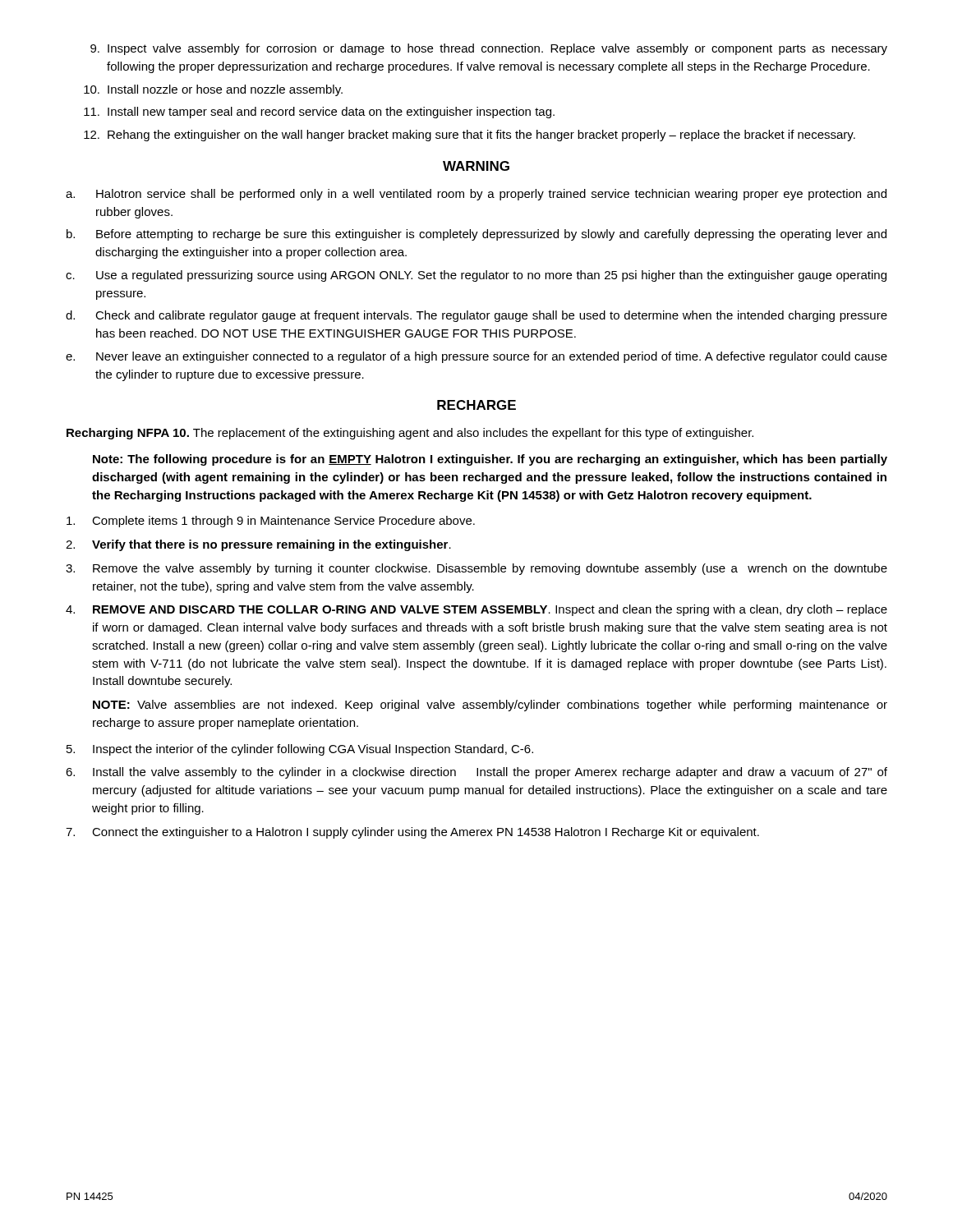Find the element starting "d. Check and calibrate"

476,324
